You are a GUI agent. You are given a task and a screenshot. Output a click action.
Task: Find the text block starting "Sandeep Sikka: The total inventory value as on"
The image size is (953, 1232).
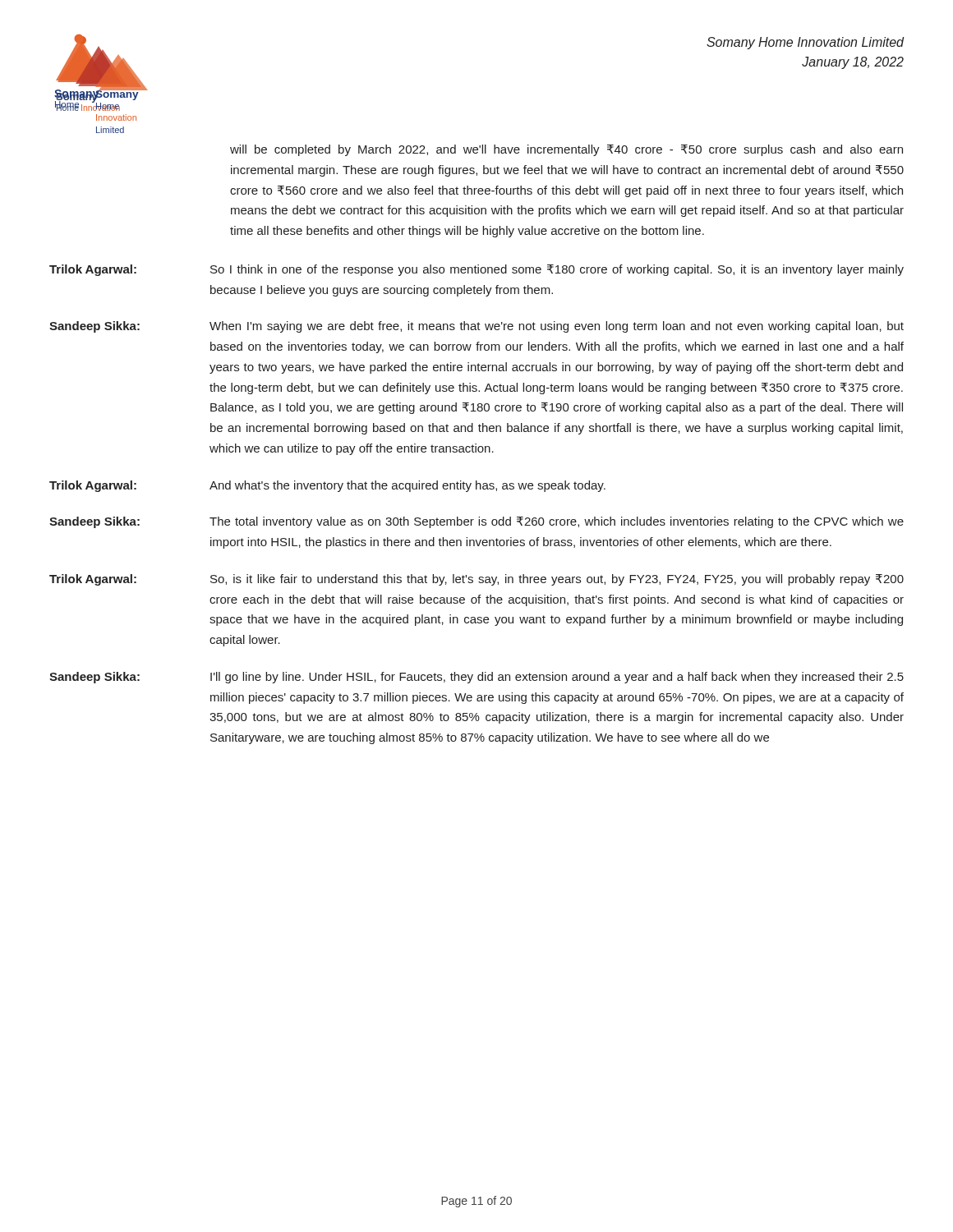(476, 532)
